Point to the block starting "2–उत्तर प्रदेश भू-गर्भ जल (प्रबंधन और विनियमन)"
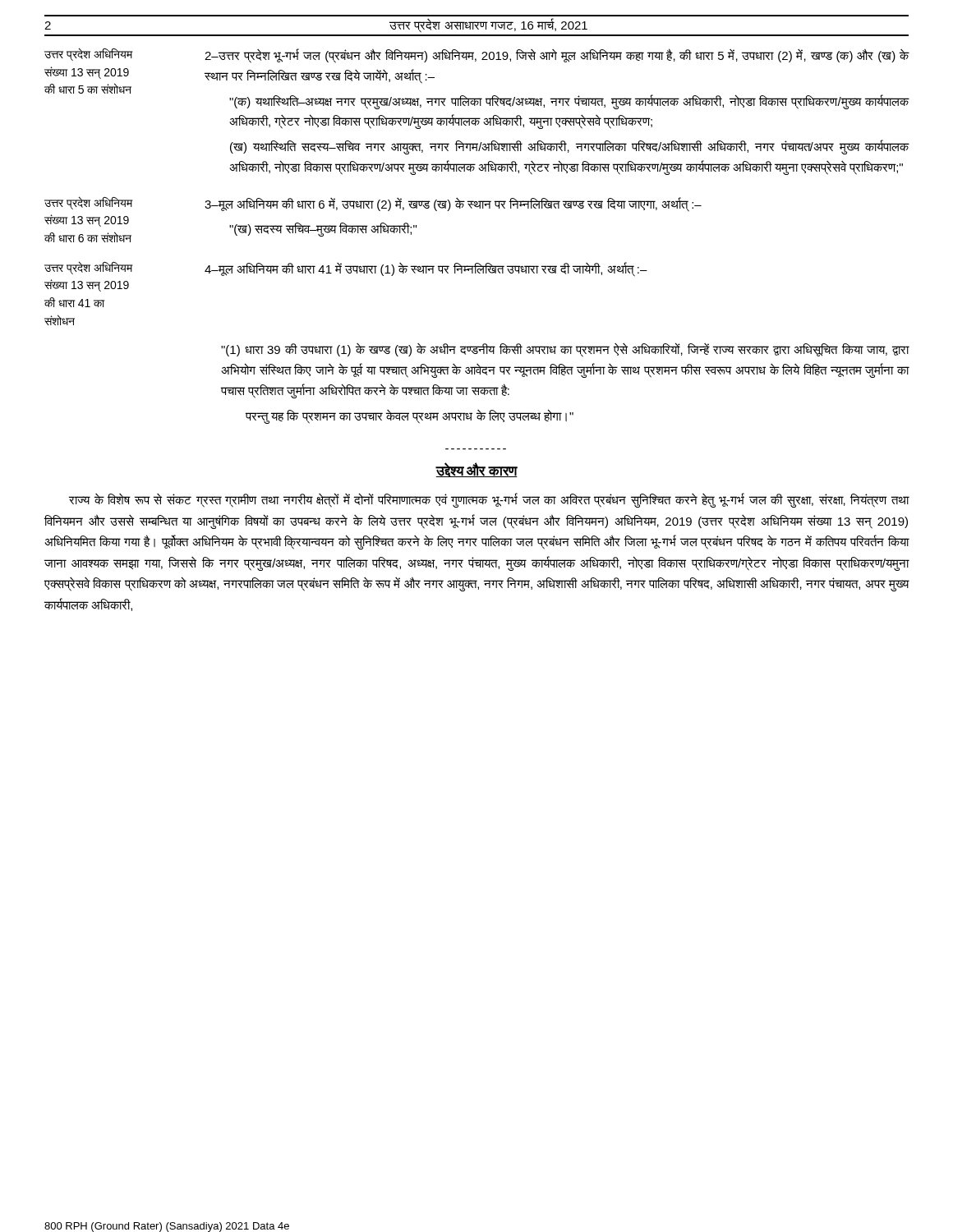 557,66
